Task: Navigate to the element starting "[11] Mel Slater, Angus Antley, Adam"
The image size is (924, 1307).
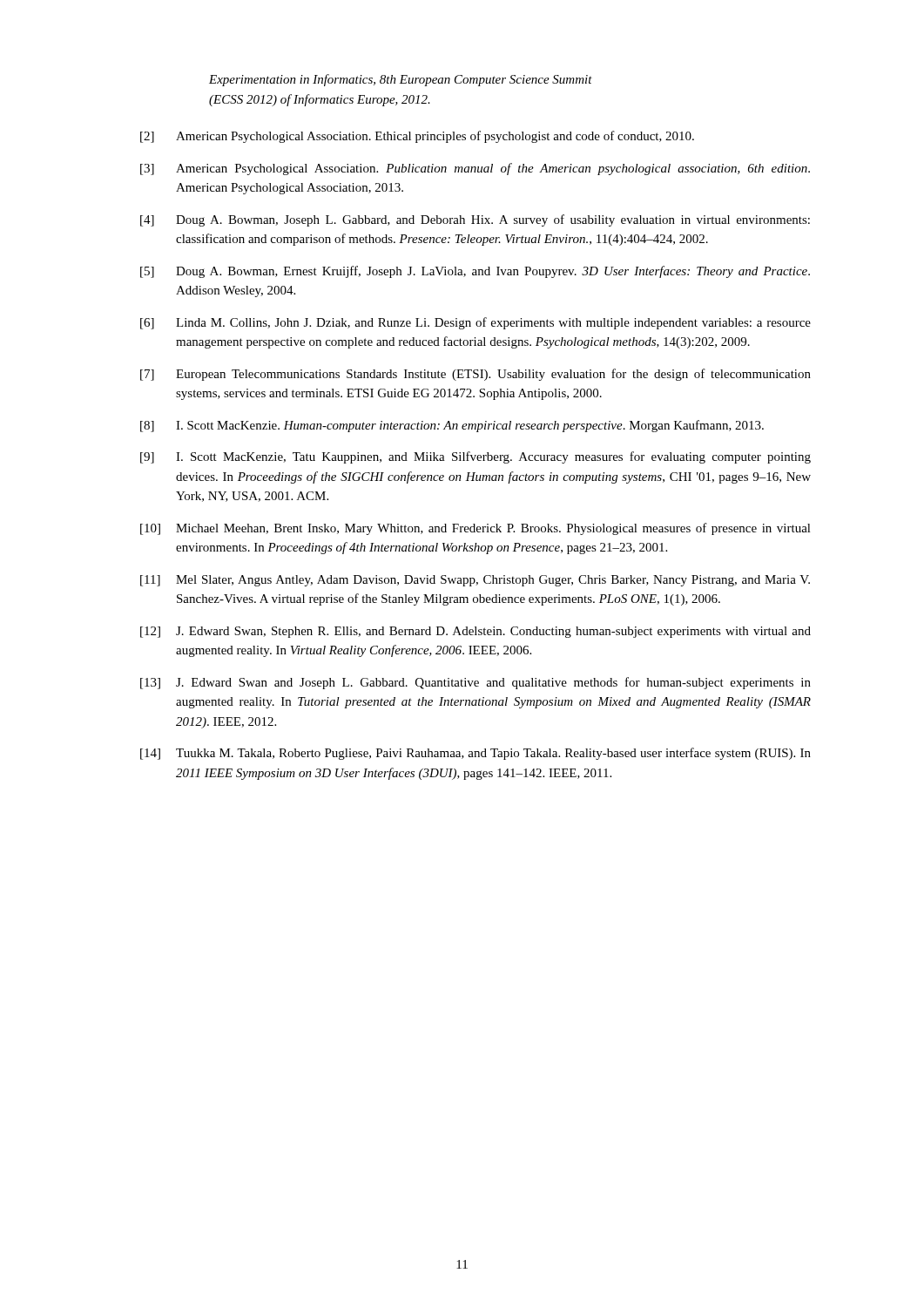Action: [x=475, y=589]
